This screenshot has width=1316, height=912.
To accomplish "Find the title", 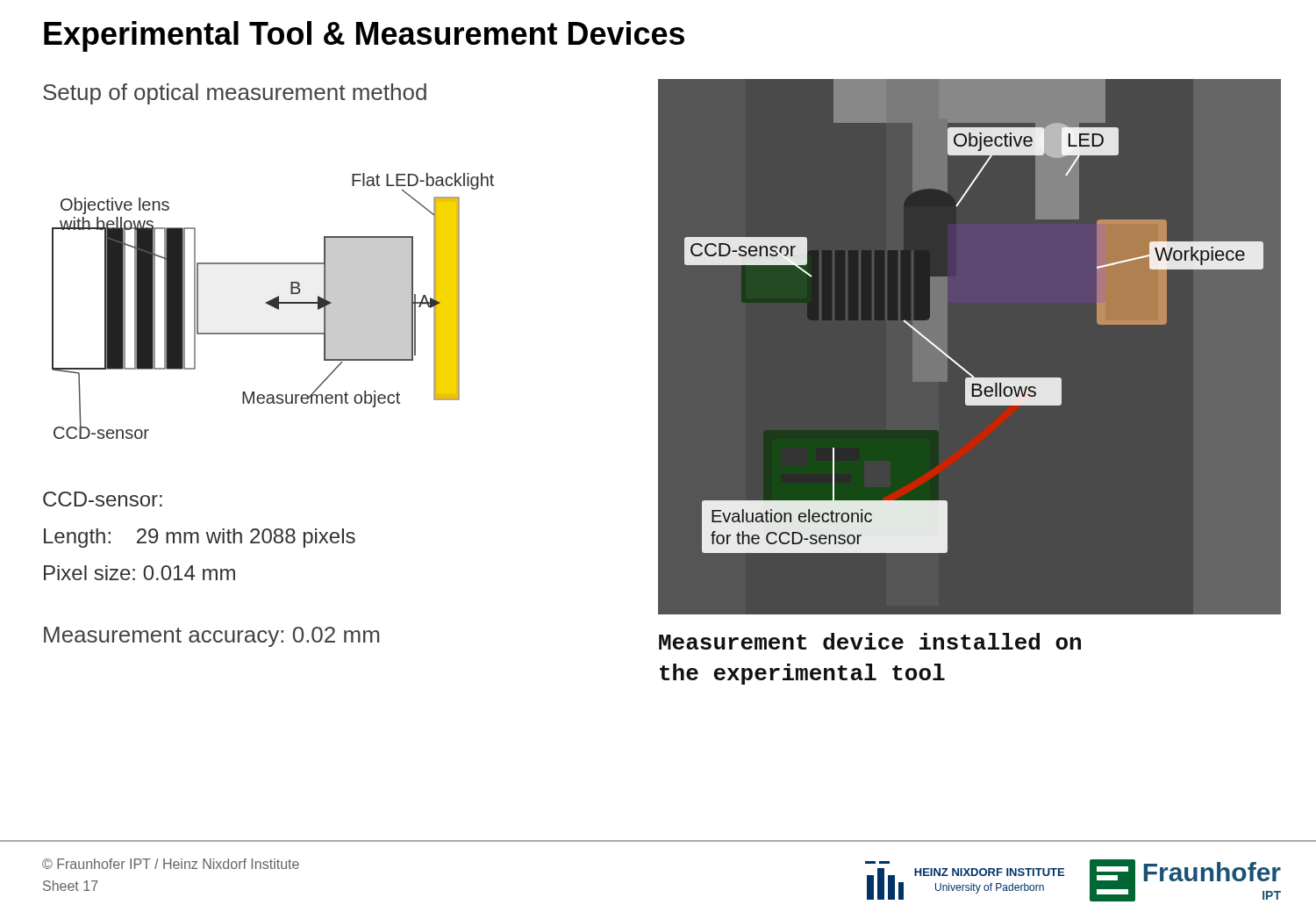I will point(364,34).
